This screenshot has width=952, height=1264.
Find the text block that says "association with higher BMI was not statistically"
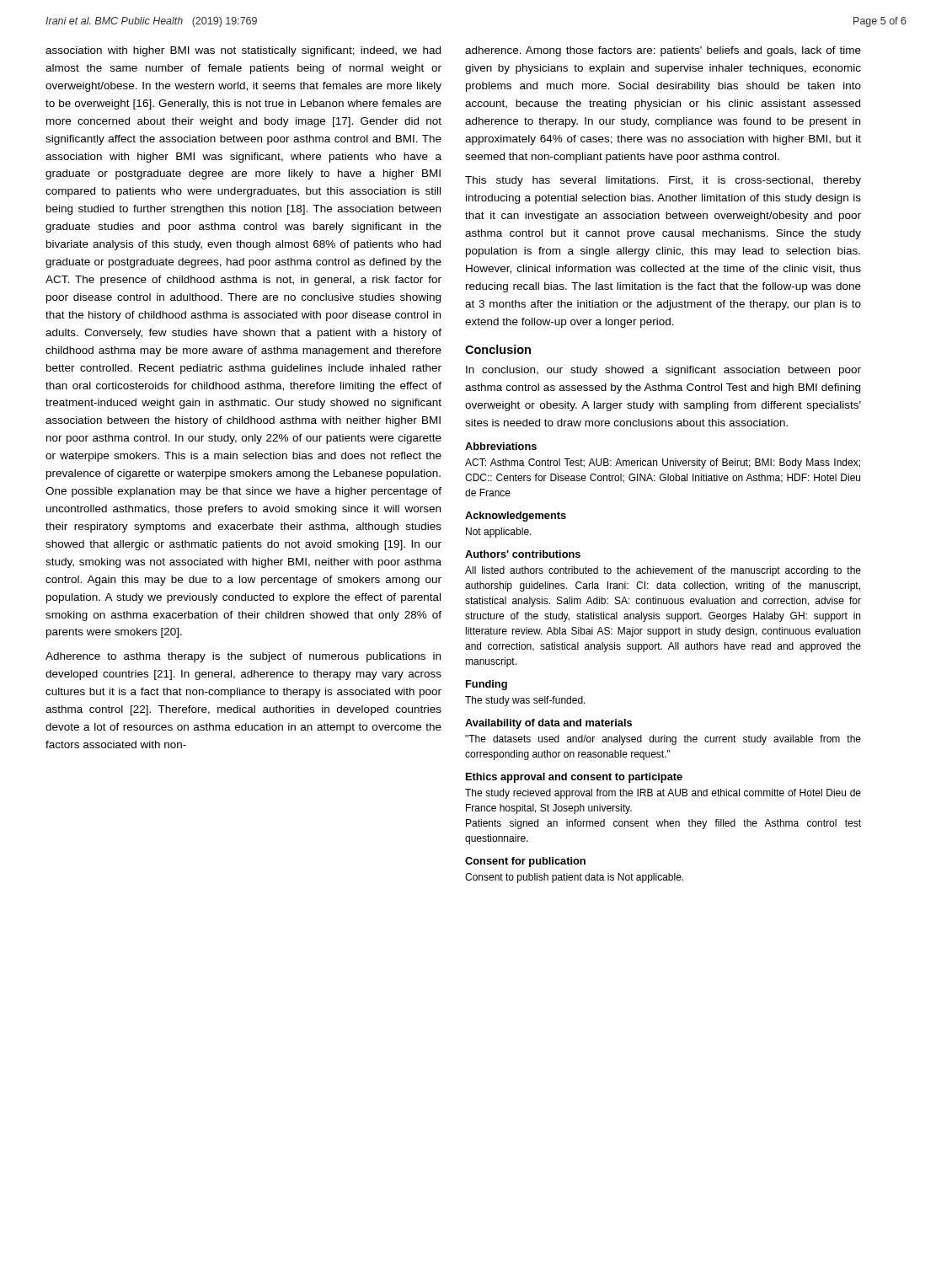[x=243, y=342]
